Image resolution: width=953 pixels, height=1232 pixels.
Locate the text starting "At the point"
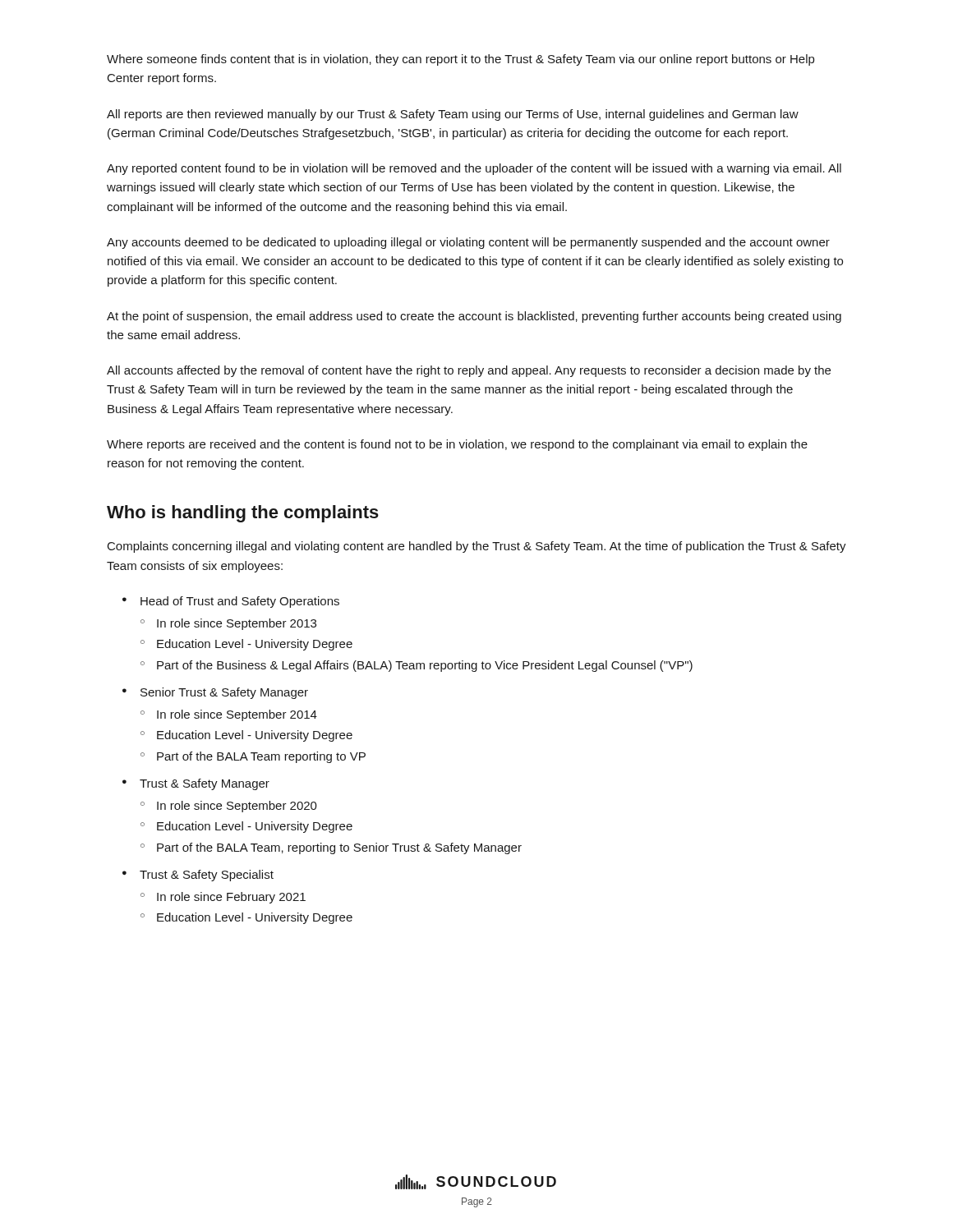474,325
